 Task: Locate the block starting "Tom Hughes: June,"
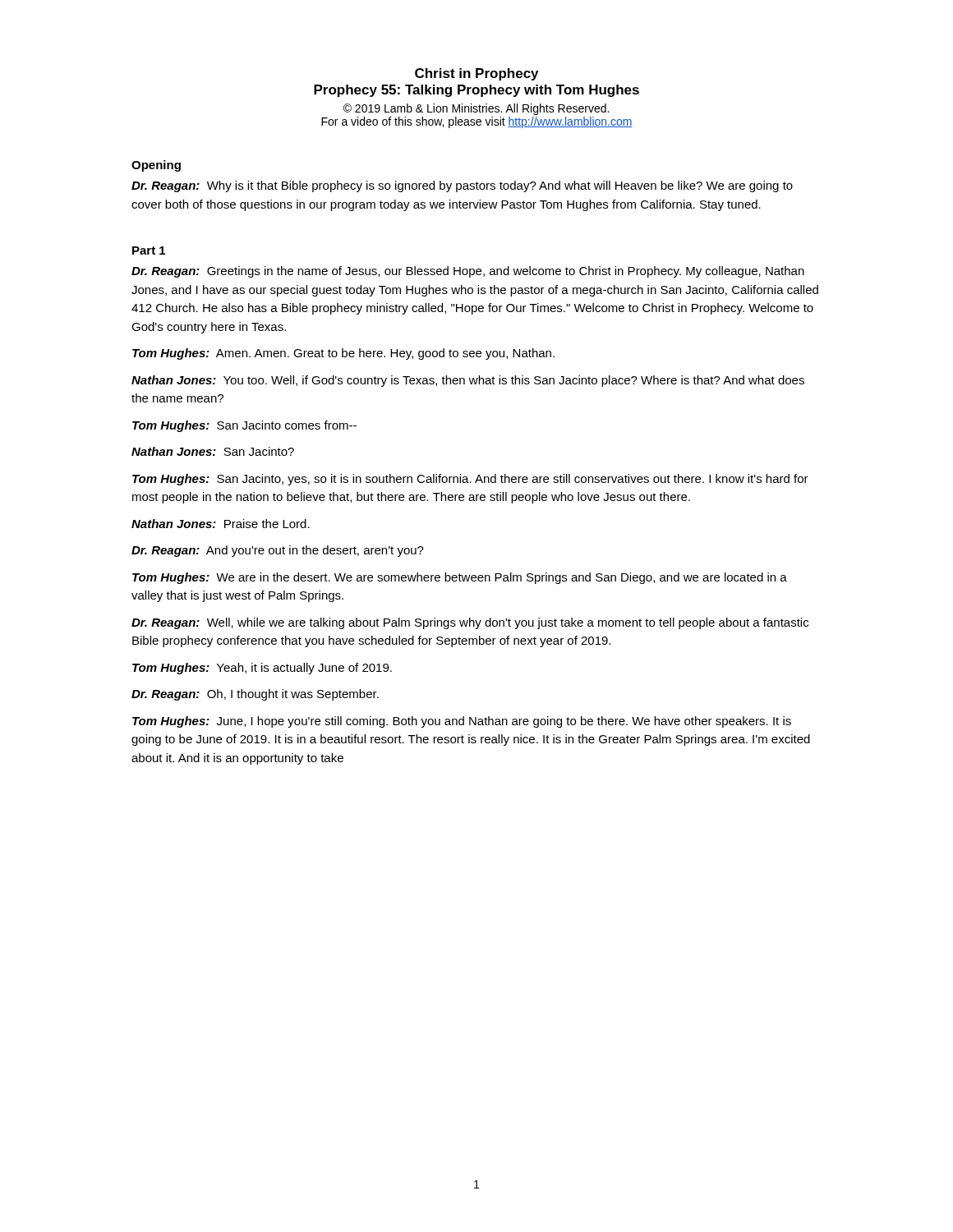coord(471,739)
